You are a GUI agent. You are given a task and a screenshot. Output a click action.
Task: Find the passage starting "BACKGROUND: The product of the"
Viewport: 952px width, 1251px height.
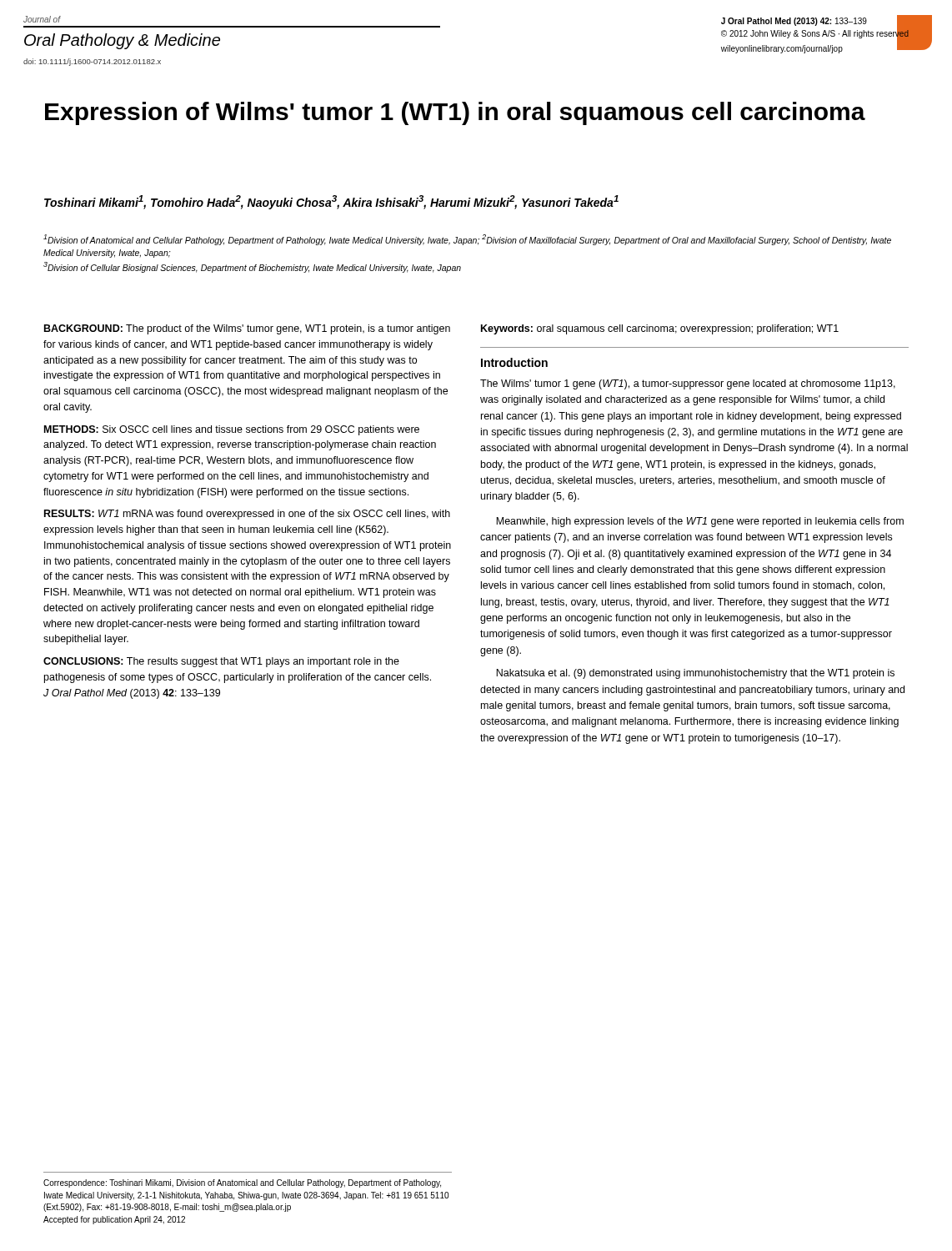pos(247,368)
